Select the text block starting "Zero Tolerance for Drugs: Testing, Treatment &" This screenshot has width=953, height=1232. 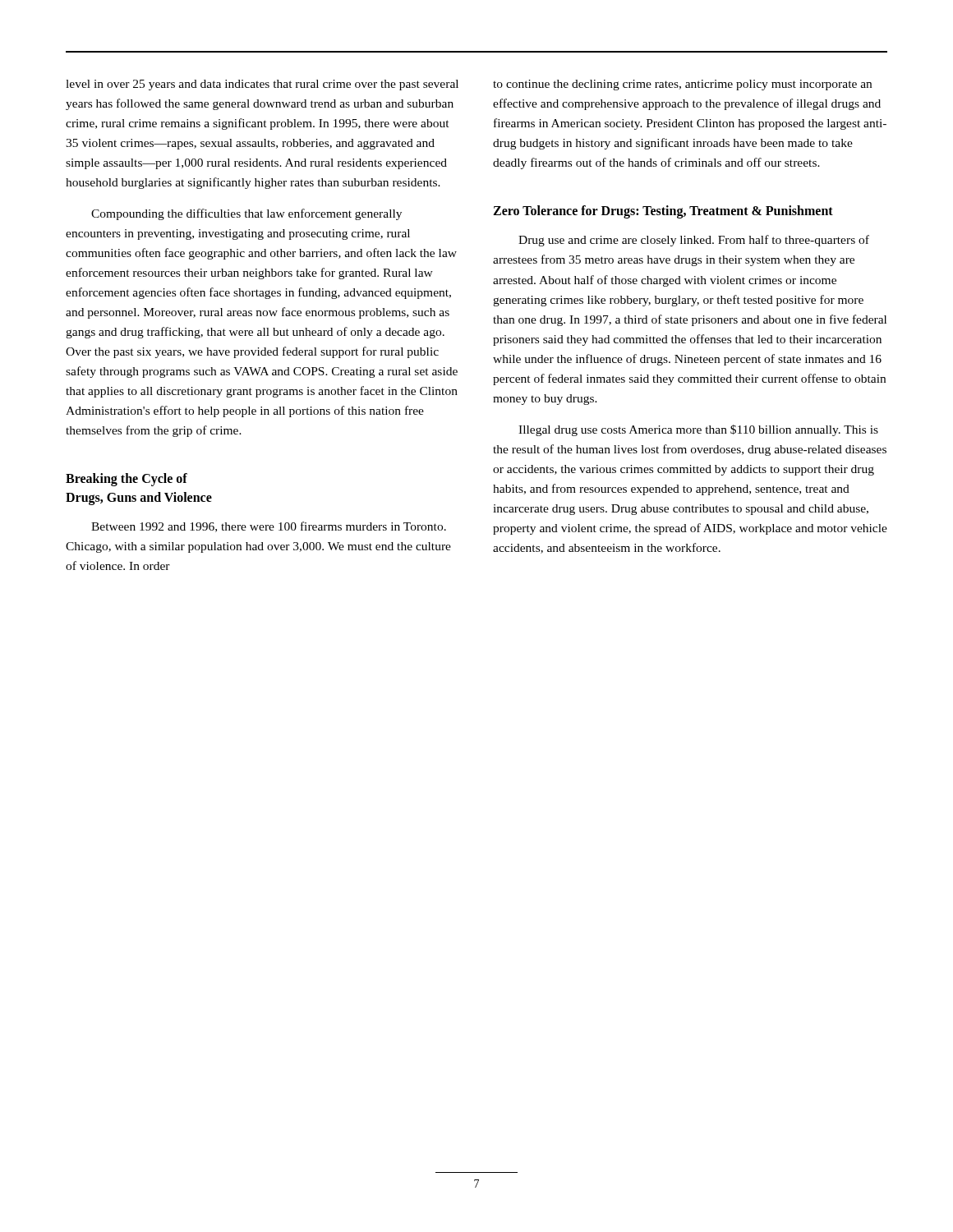click(663, 211)
